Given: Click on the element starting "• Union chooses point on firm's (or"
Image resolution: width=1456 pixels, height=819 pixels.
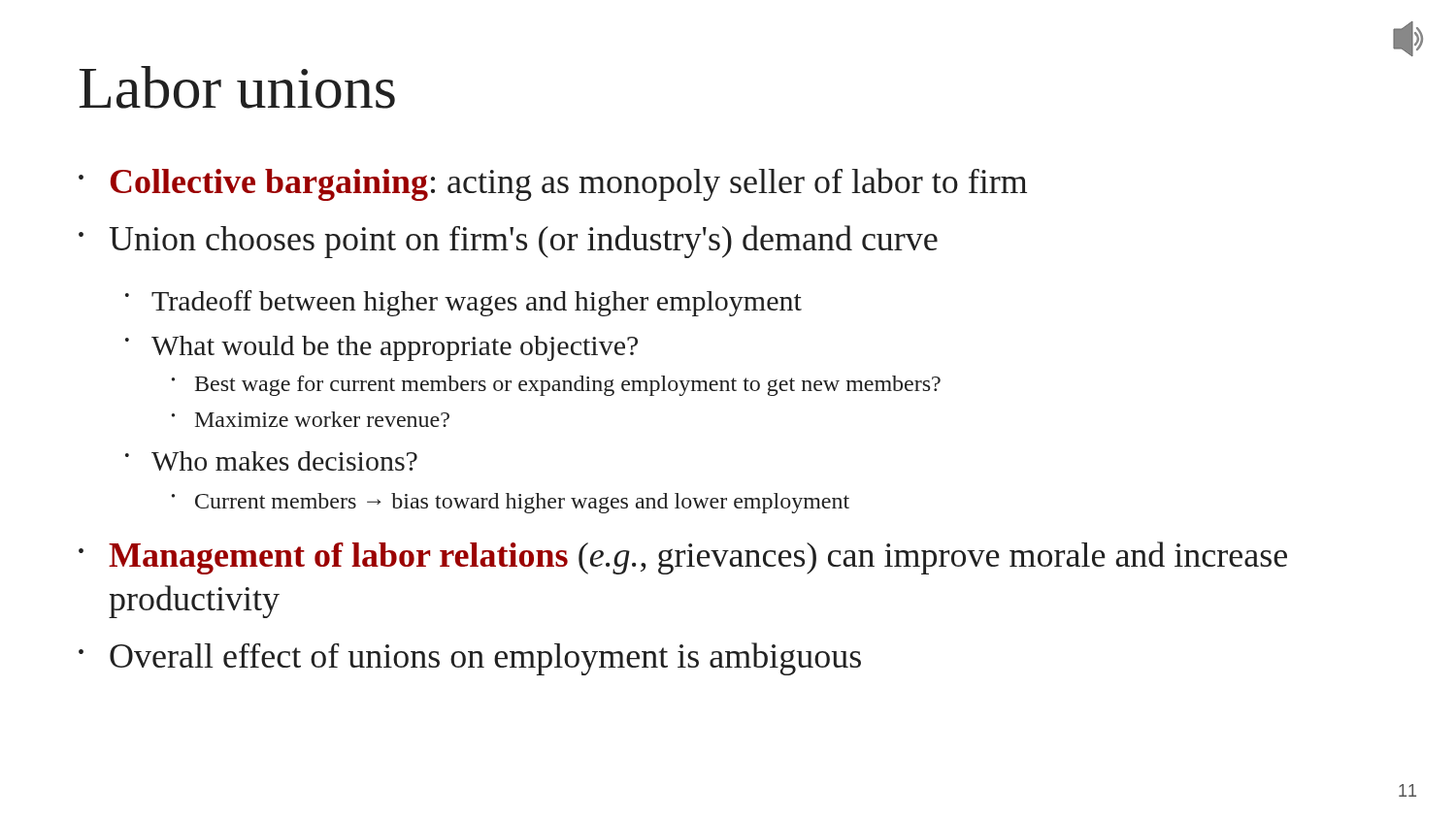Looking at the screenshot, I should (x=508, y=239).
